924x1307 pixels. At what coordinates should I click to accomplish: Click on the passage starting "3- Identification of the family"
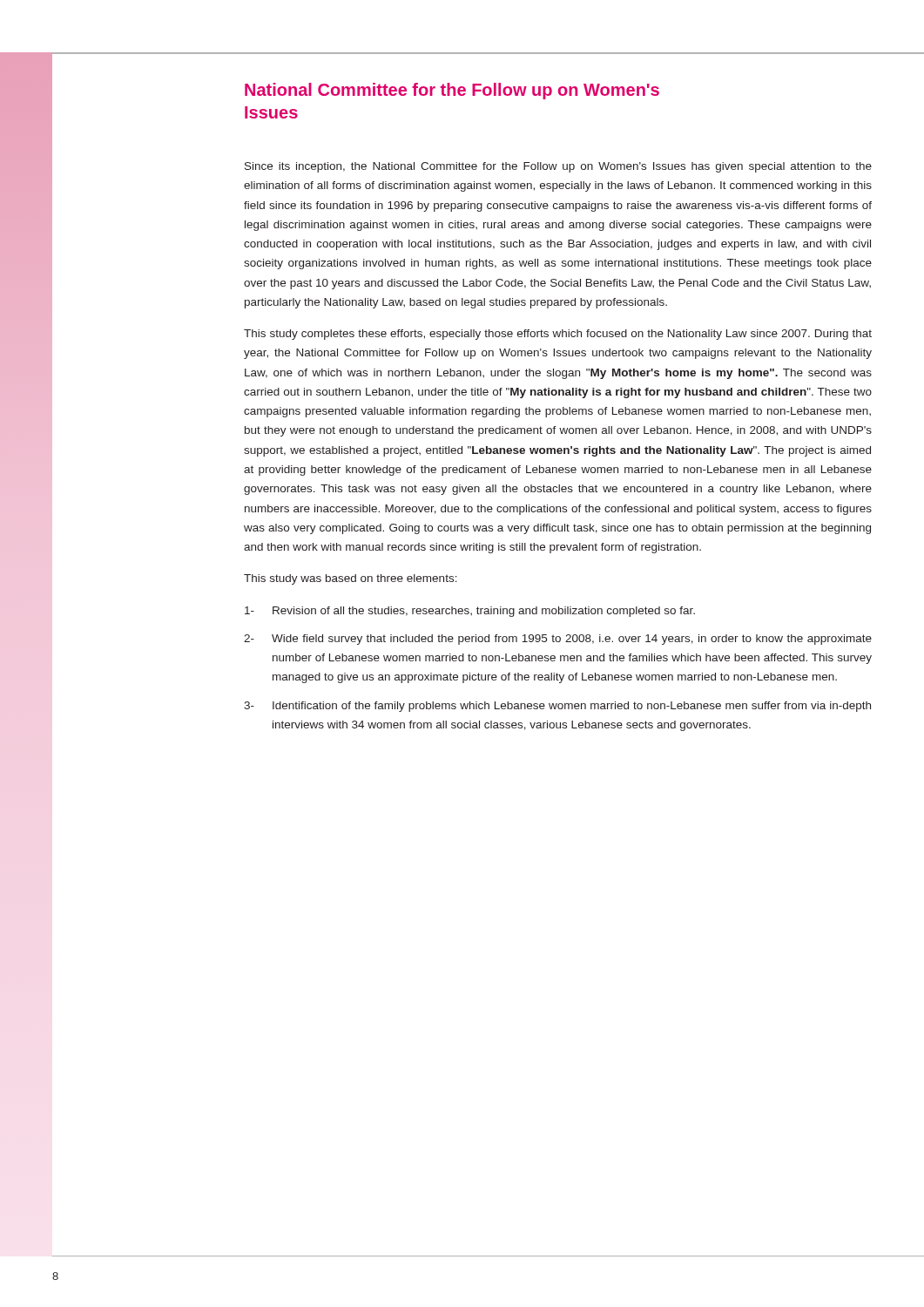(x=558, y=715)
